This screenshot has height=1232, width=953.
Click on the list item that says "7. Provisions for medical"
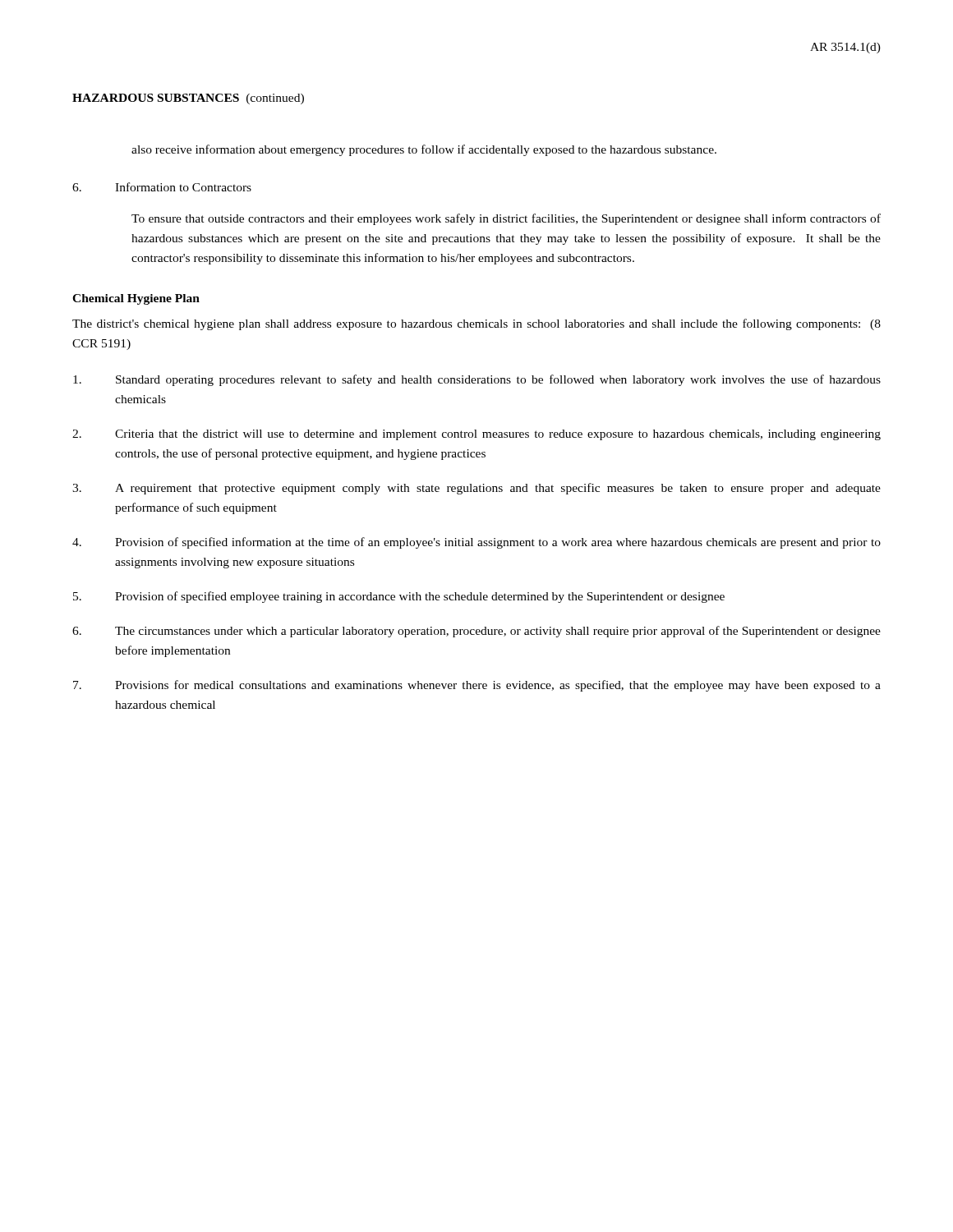tap(476, 695)
